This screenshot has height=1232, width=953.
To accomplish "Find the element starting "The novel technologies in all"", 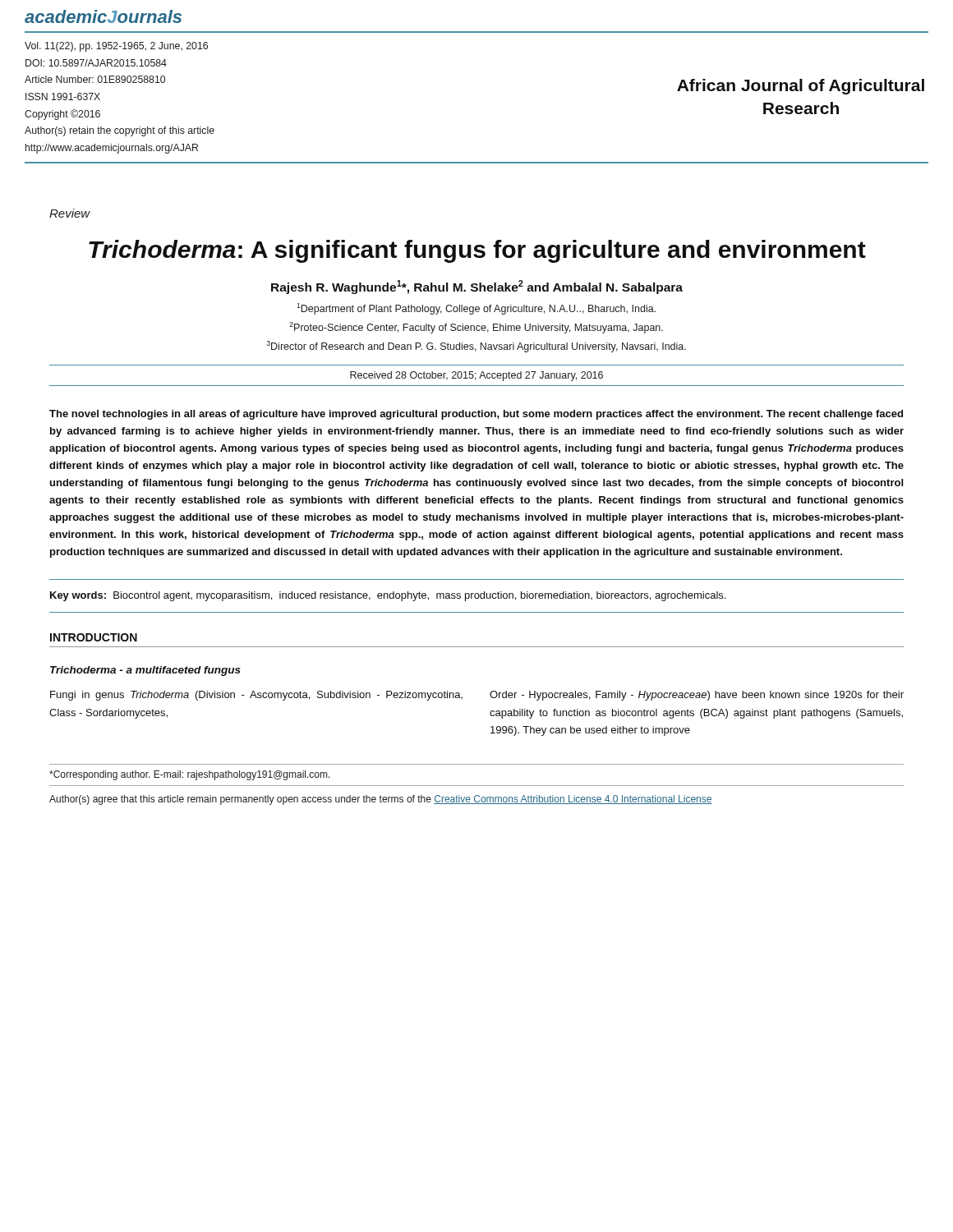I will tap(476, 483).
